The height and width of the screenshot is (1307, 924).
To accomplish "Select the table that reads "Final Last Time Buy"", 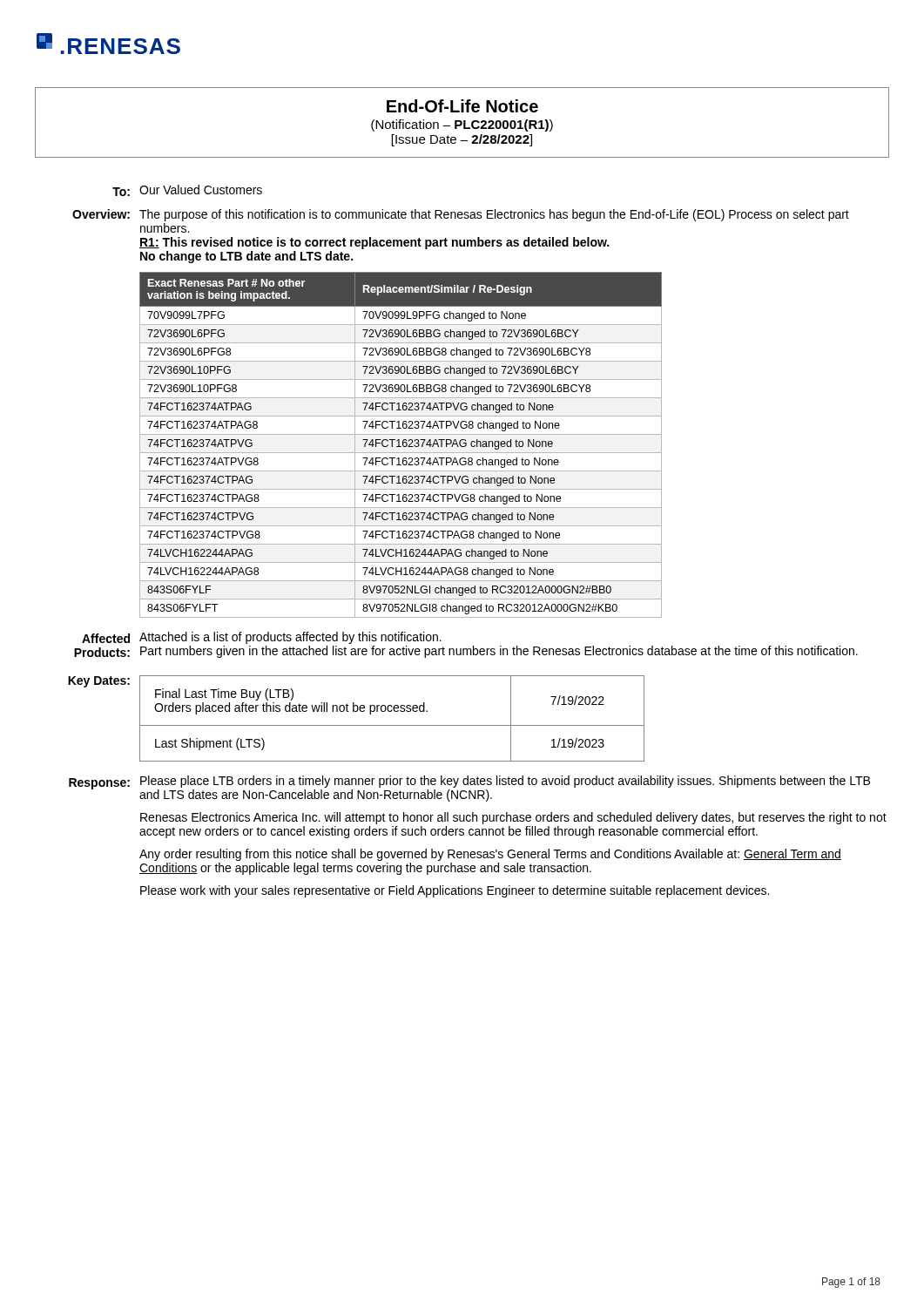I will (x=392, y=718).
